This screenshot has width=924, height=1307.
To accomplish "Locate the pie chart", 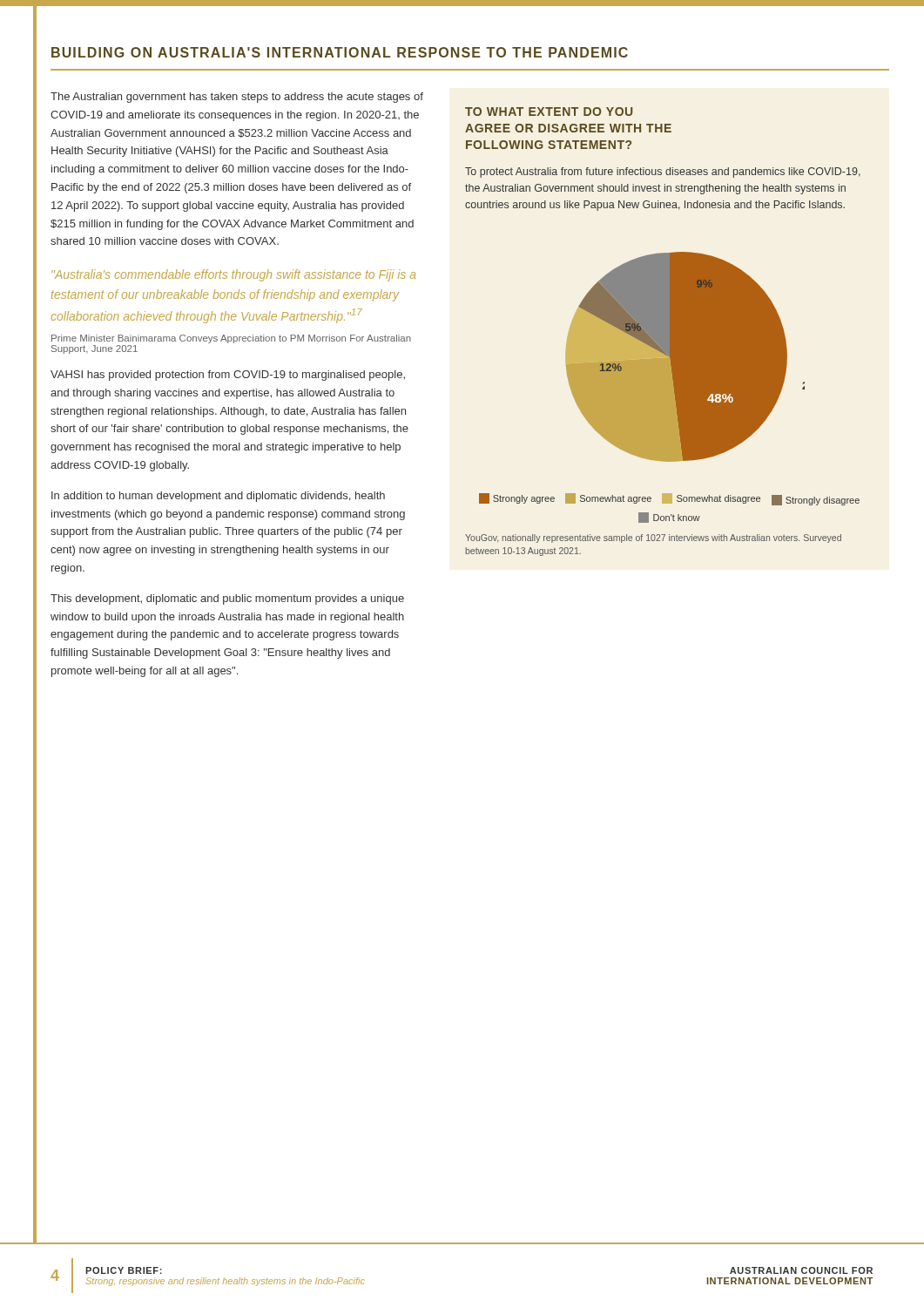I will (x=669, y=375).
